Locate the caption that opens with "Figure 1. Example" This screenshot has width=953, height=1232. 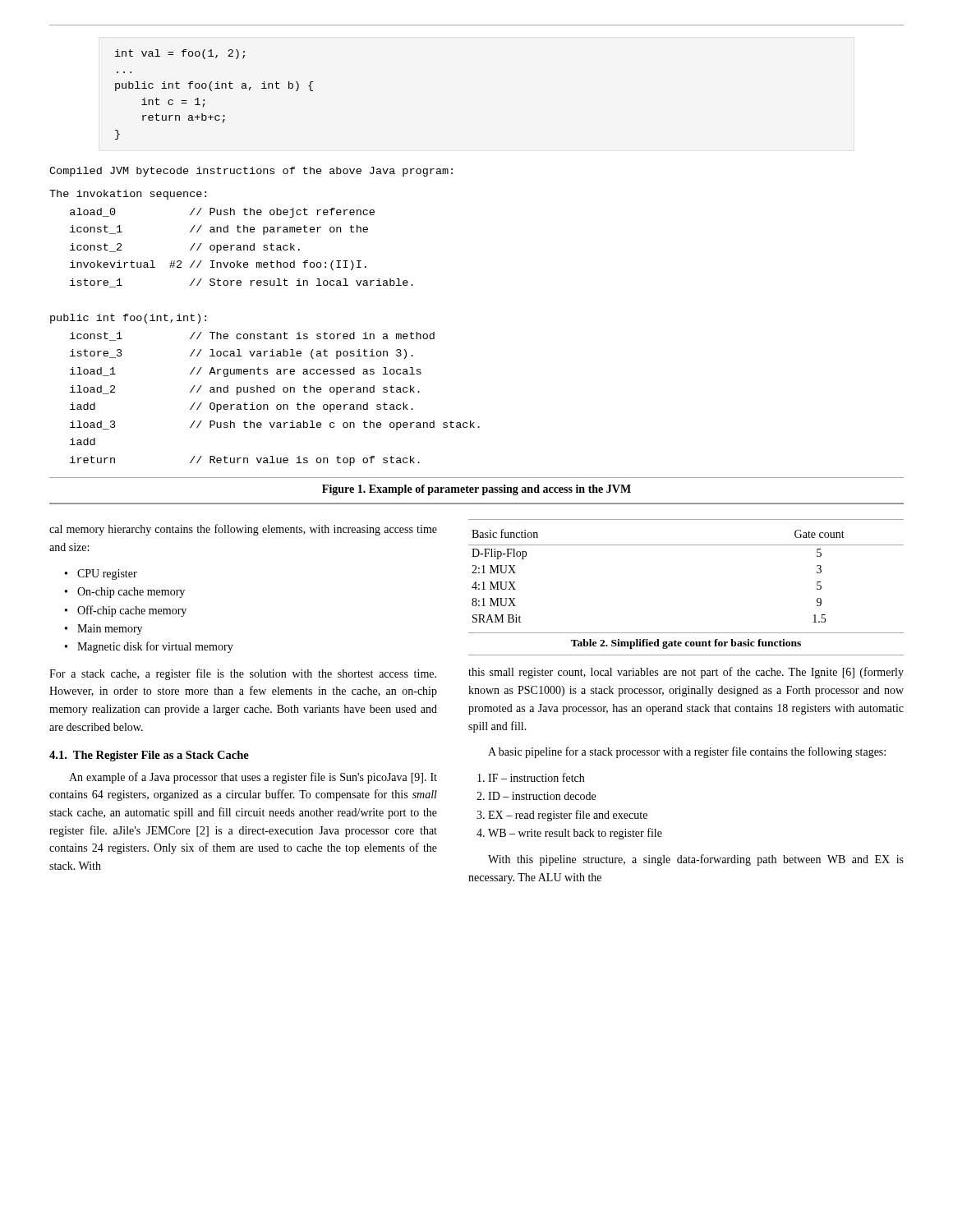click(x=476, y=489)
